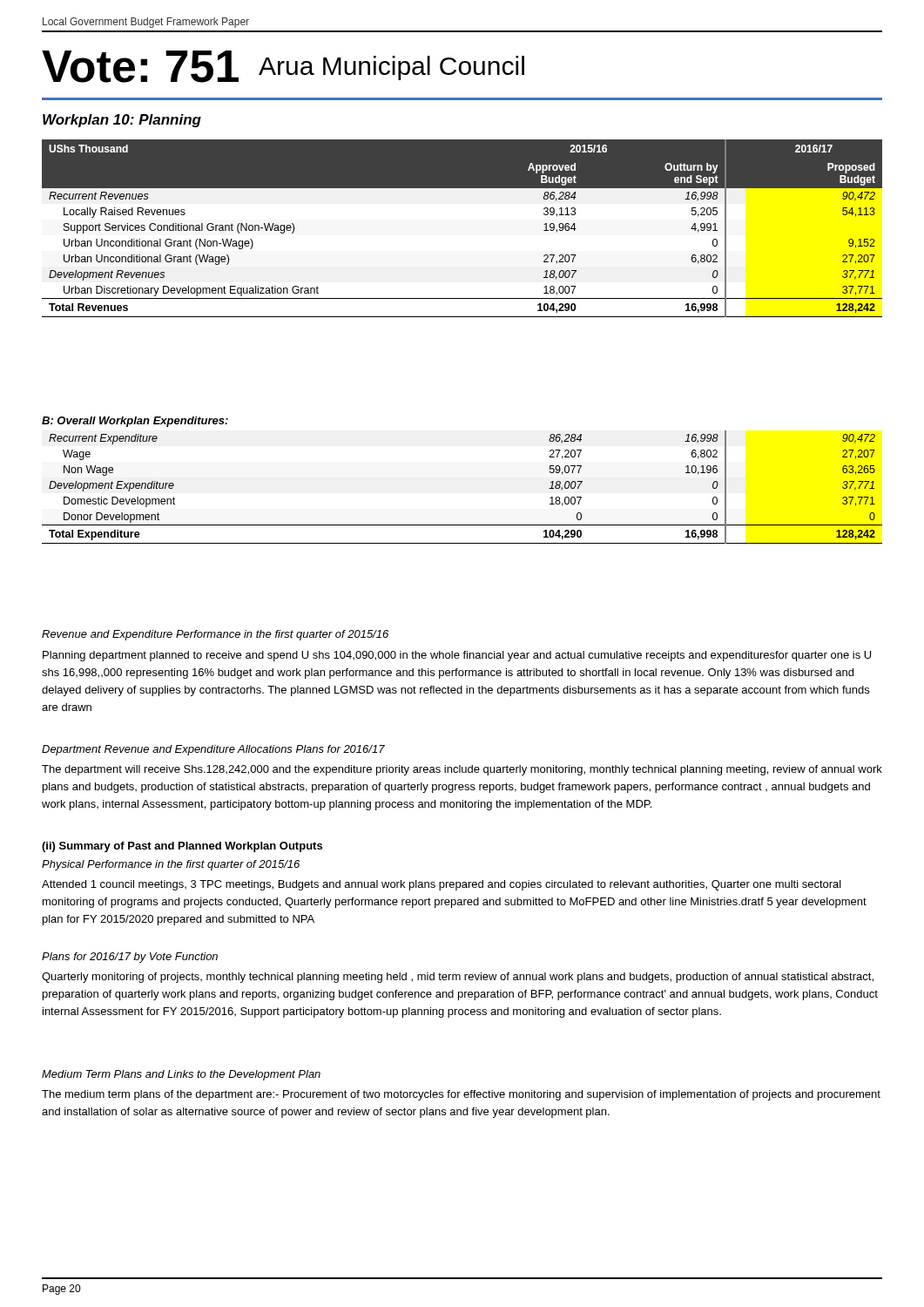This screenshot has height=1307, width=924.
Task: Locate the table with the text "Proposed Budget"
Action: pos(462,228)
